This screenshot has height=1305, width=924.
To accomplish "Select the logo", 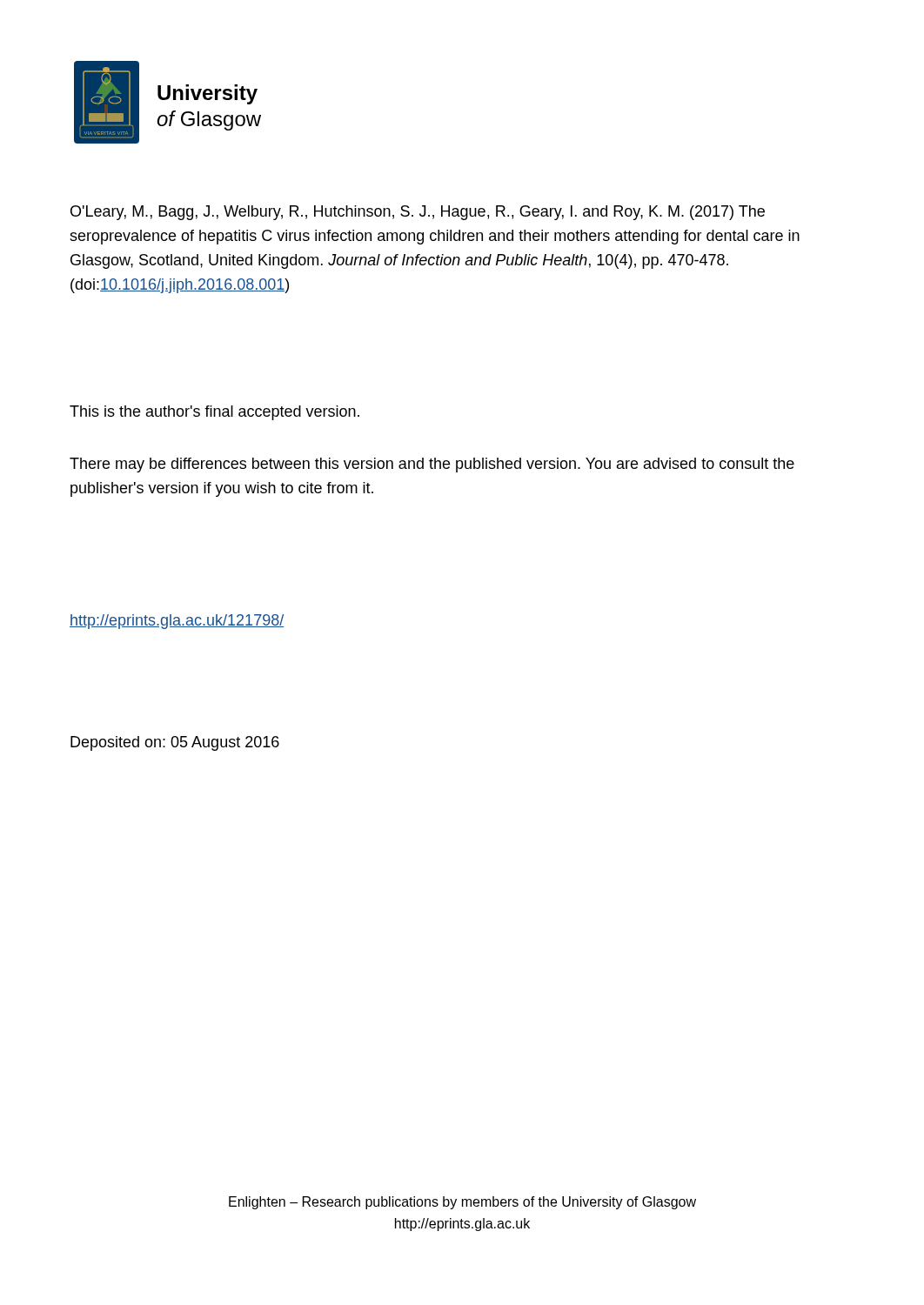I will pos(165,109).
